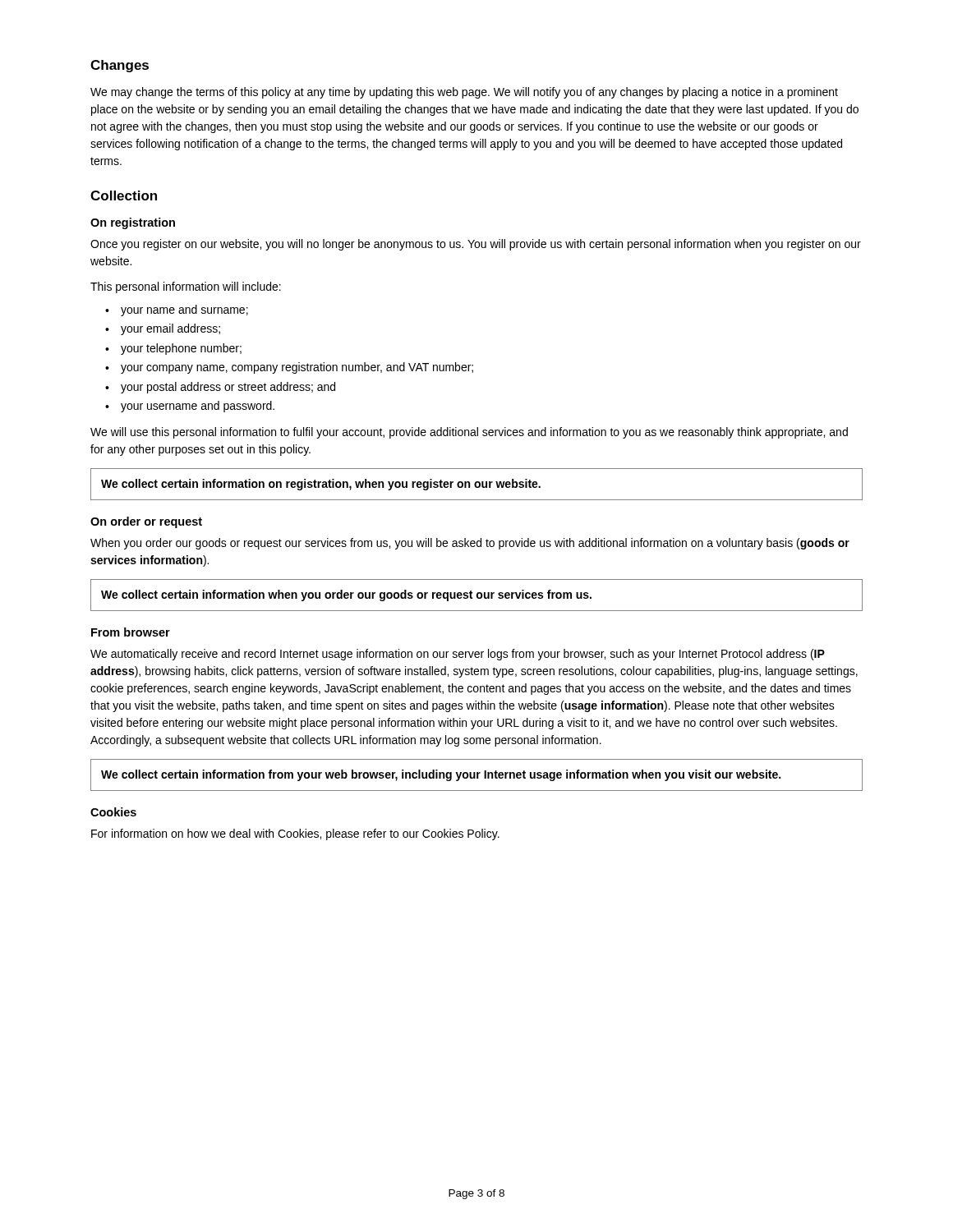Click on the list item that says "•your company name, company registration number, and VAT"
This screenshot has width=953, height=1232.
[290, 368]
